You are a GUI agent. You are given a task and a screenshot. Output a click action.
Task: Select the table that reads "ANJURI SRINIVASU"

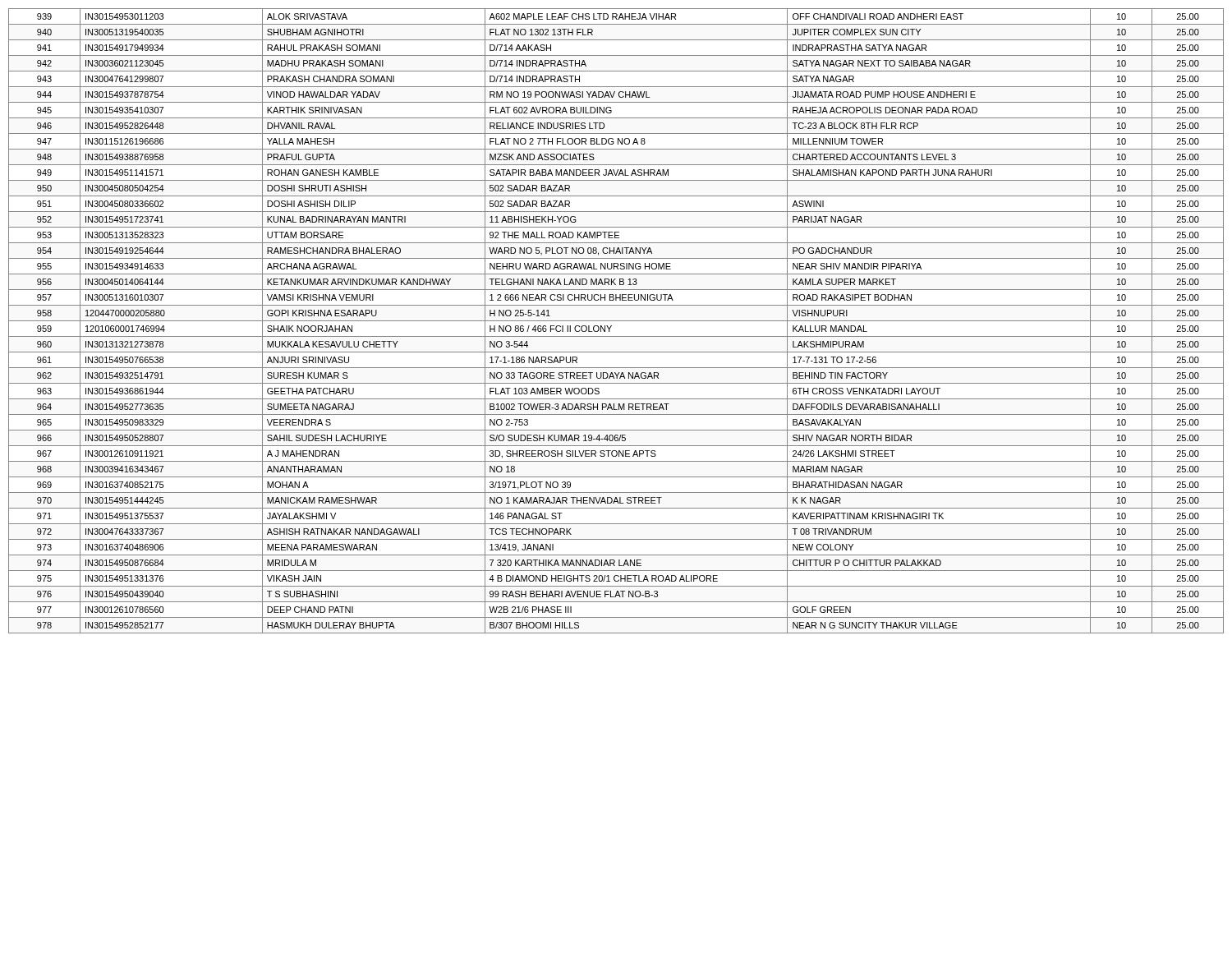(616, 321)
